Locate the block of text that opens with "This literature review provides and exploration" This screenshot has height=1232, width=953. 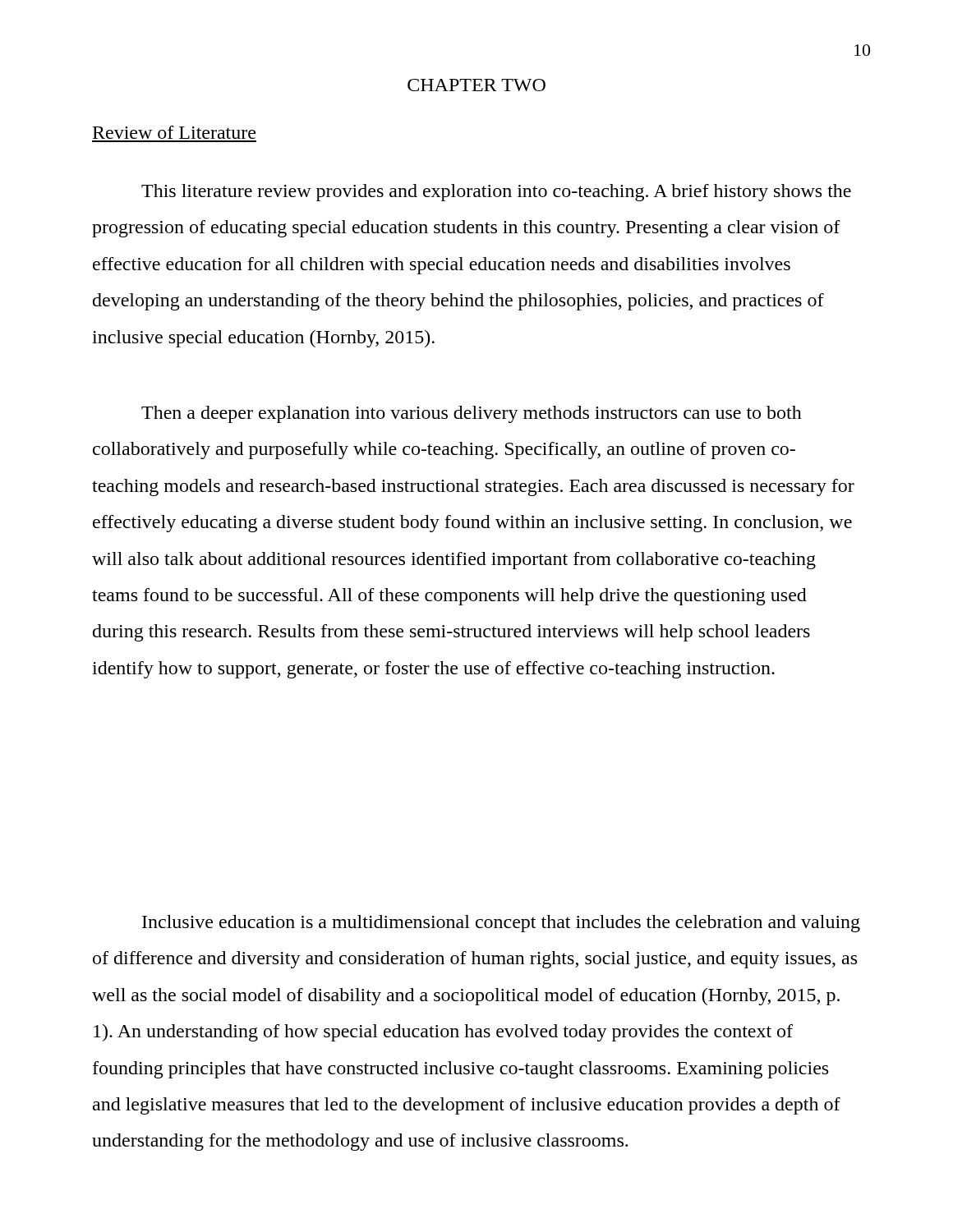tap(472, 263)
